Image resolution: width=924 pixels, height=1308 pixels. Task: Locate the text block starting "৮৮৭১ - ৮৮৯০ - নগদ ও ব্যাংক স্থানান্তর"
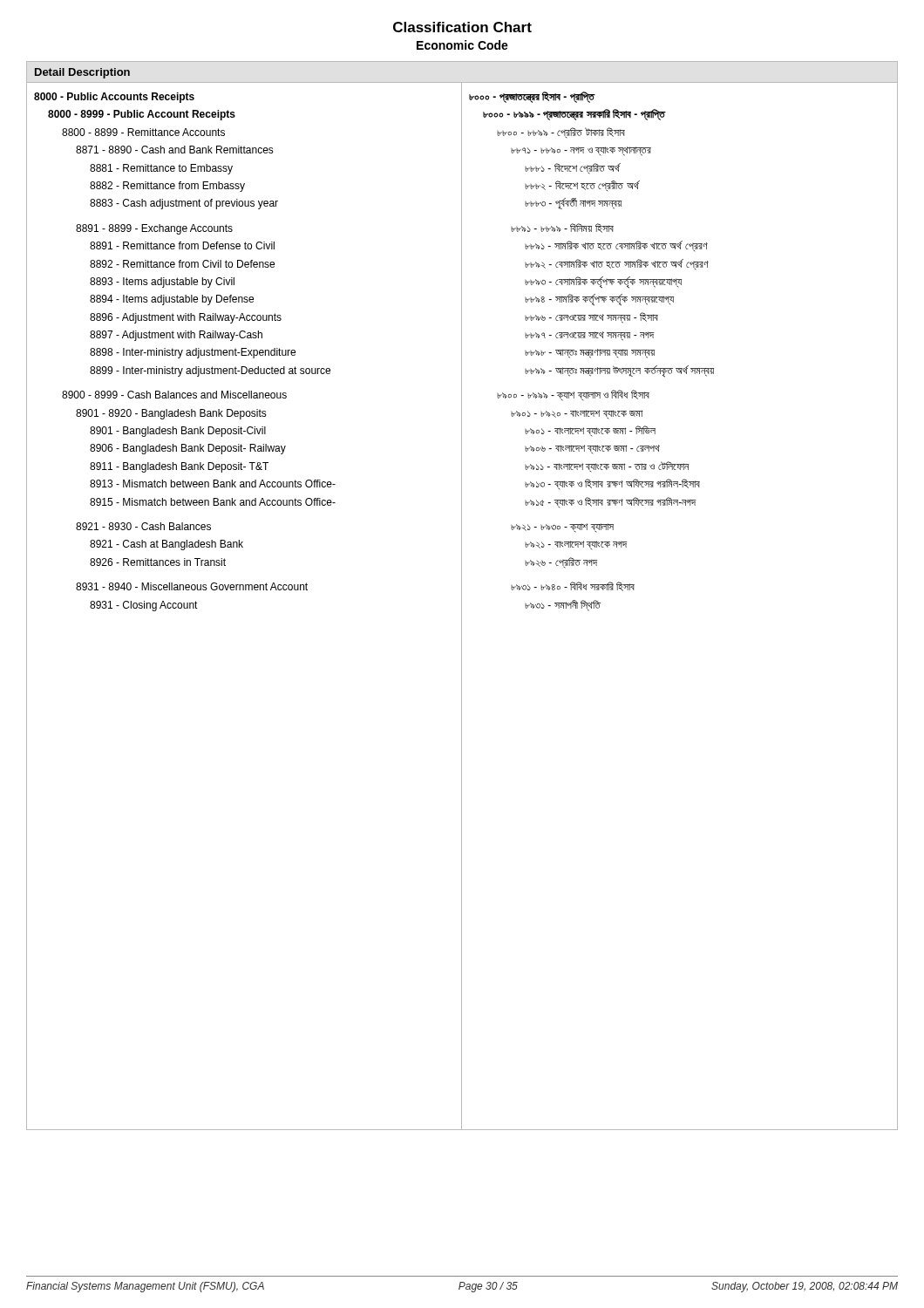(x=581, y=150)
